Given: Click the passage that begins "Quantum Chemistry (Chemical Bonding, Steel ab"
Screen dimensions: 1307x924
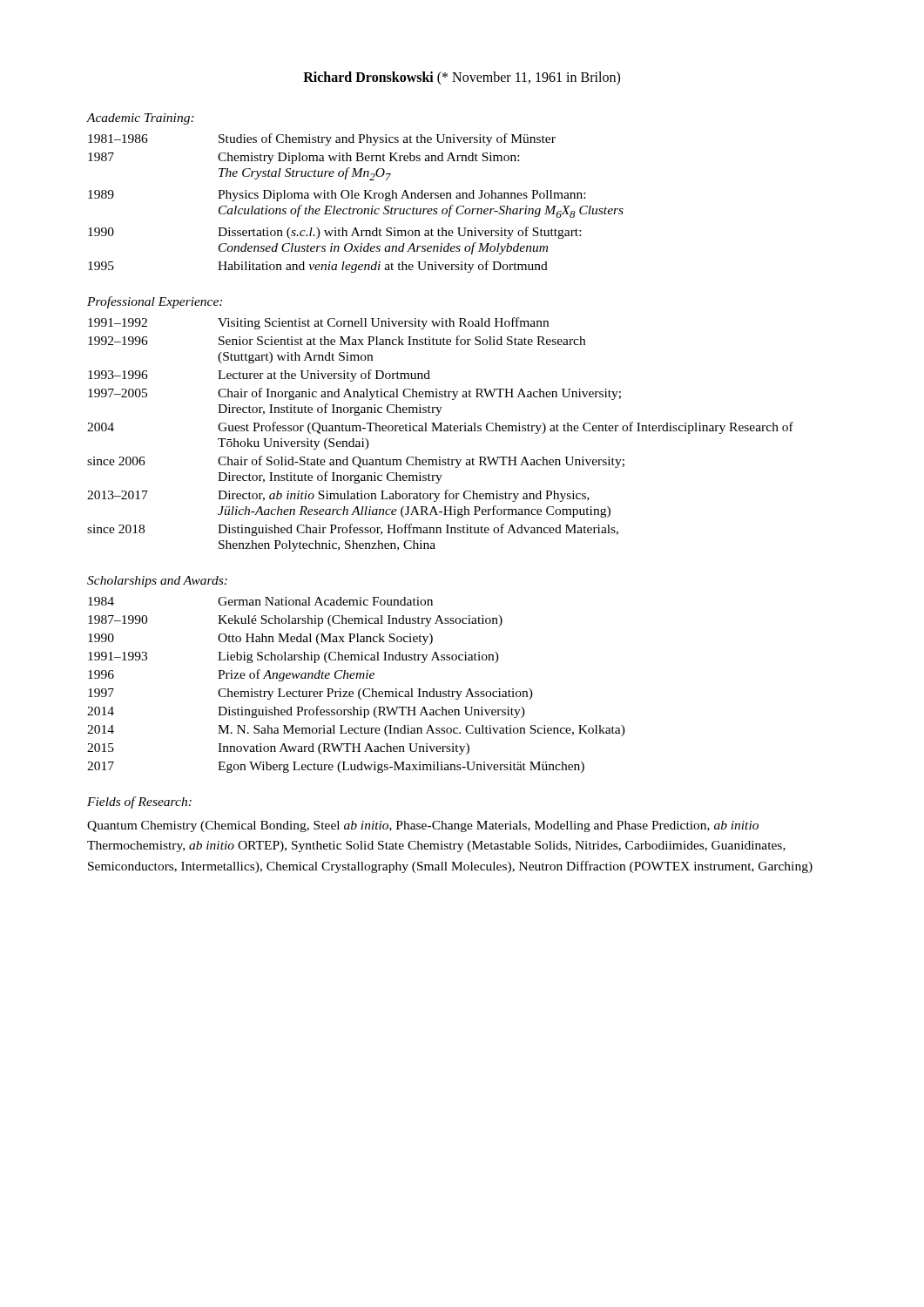Looking at the screenshot, I should tap(450, 845).
